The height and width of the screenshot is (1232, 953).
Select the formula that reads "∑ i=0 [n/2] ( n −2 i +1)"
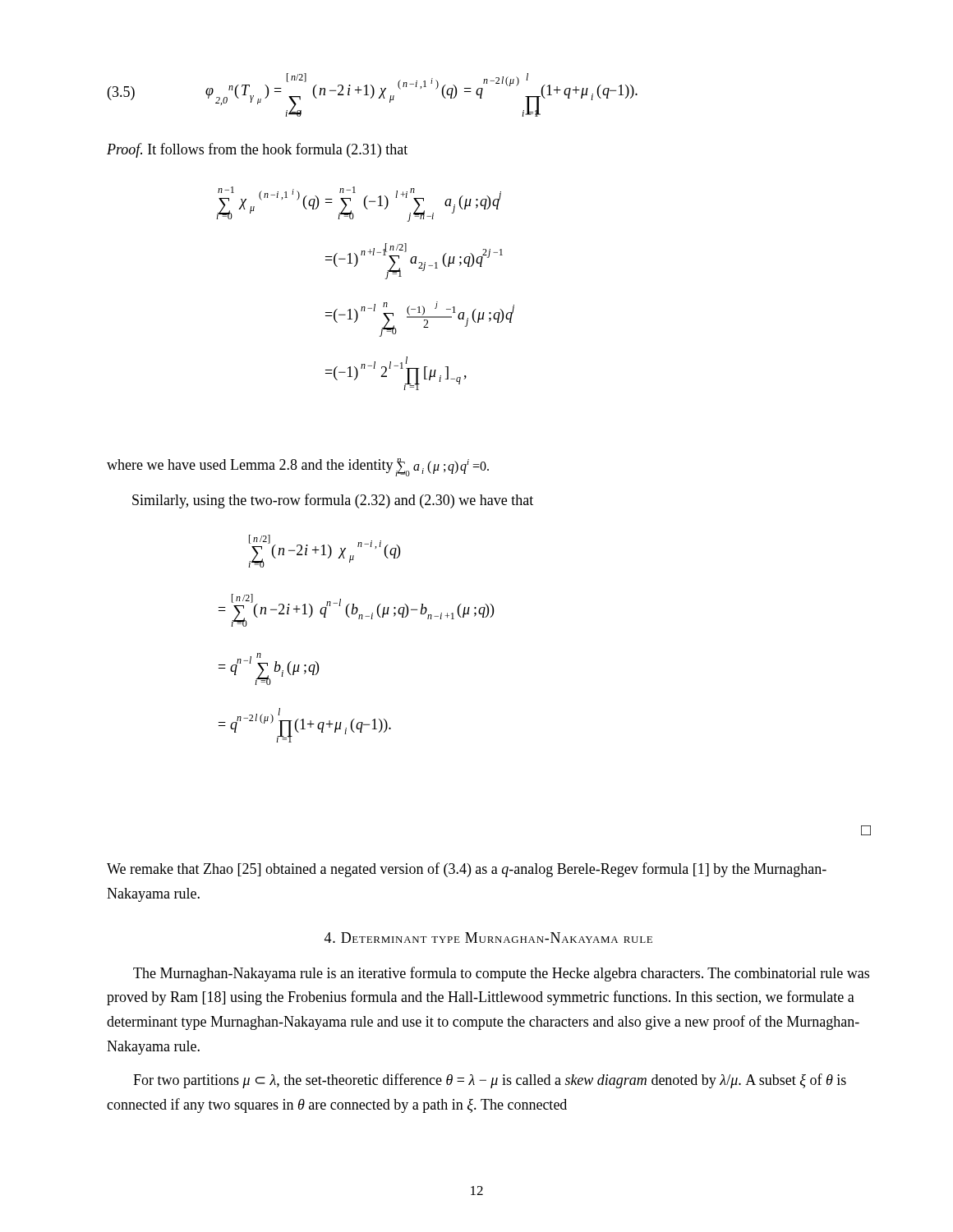324,551
